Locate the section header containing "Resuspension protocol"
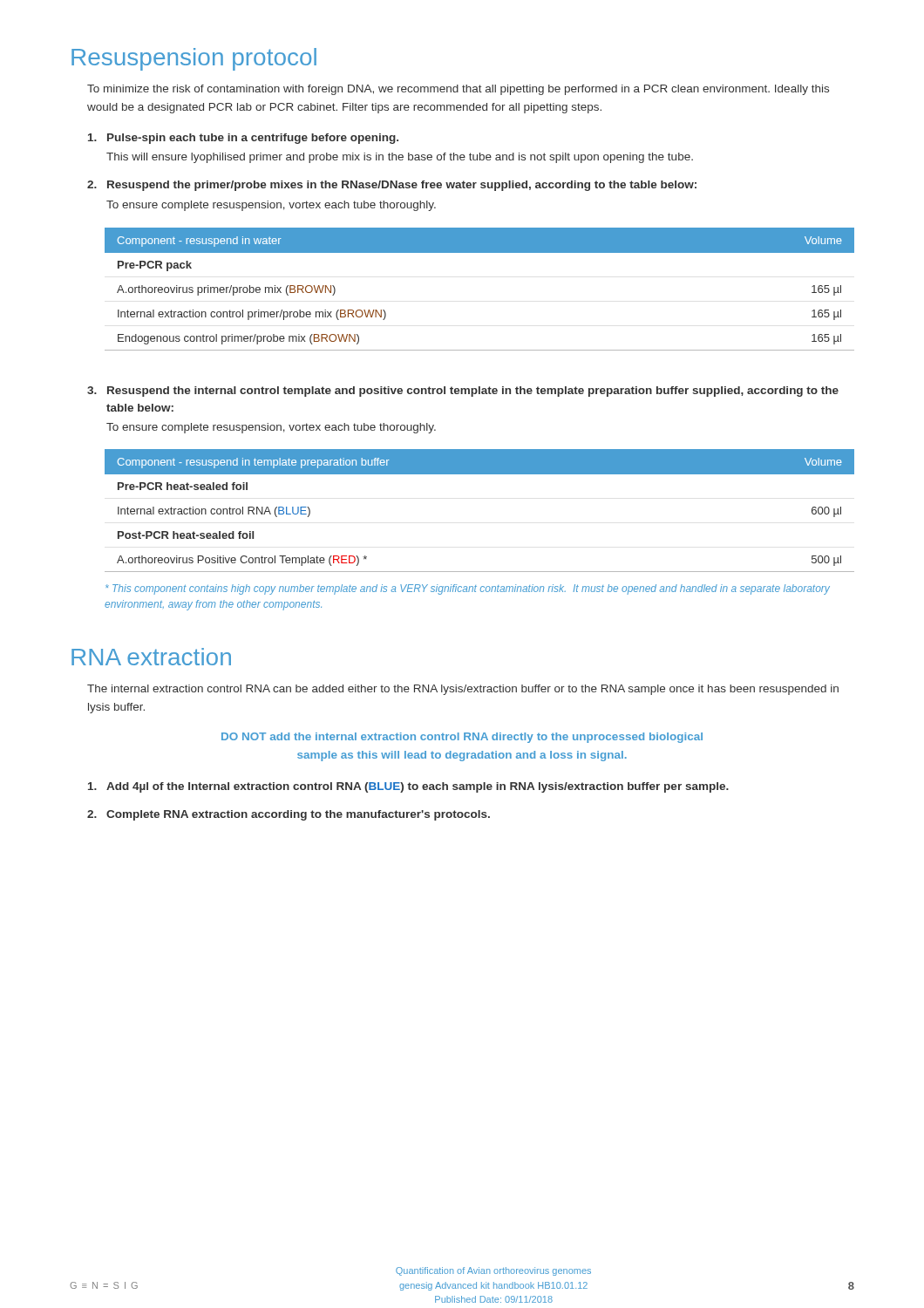Screen dimensions: 1308x924 [x=194, y=59]
